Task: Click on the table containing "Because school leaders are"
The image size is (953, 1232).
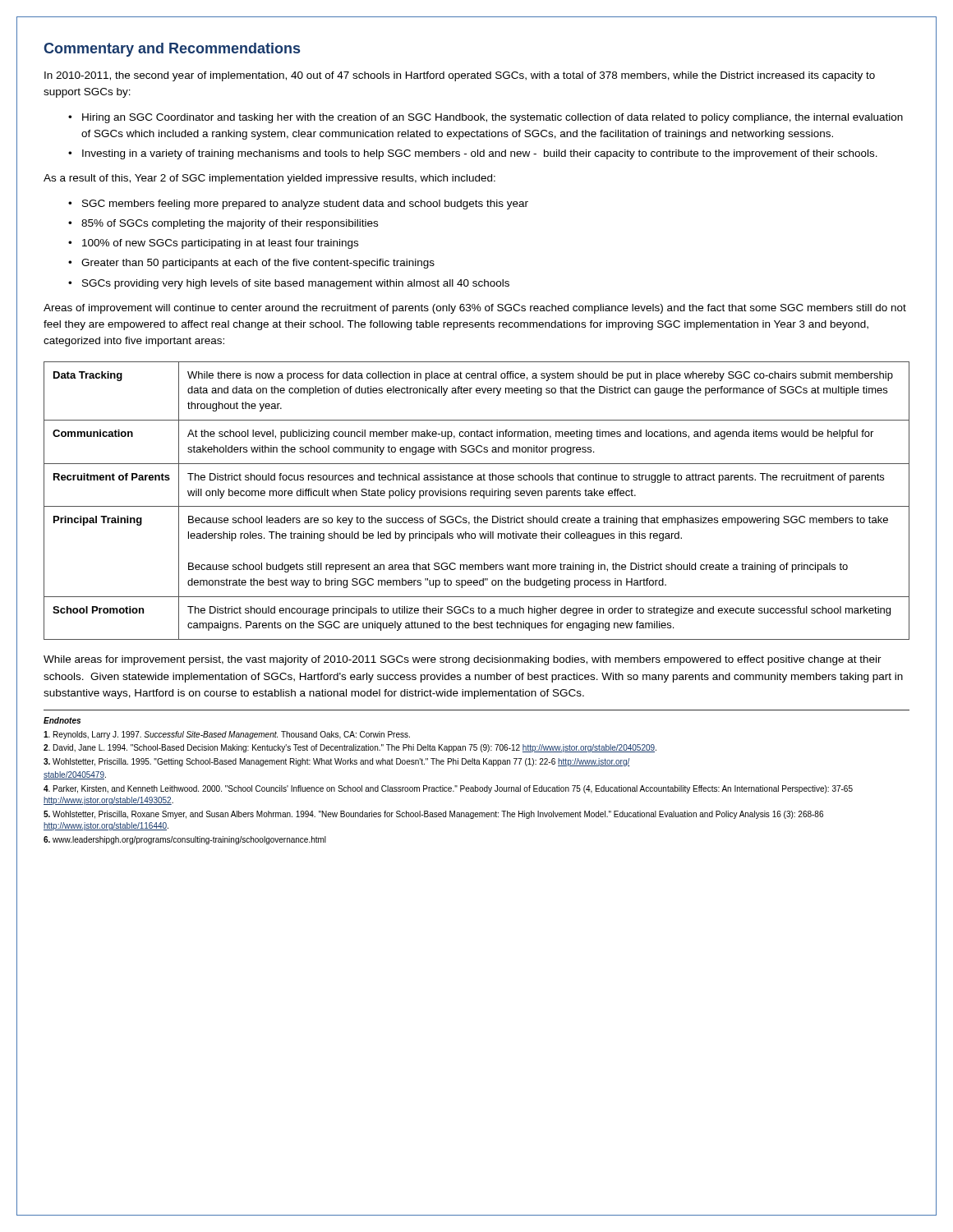Action: [476, 500]
